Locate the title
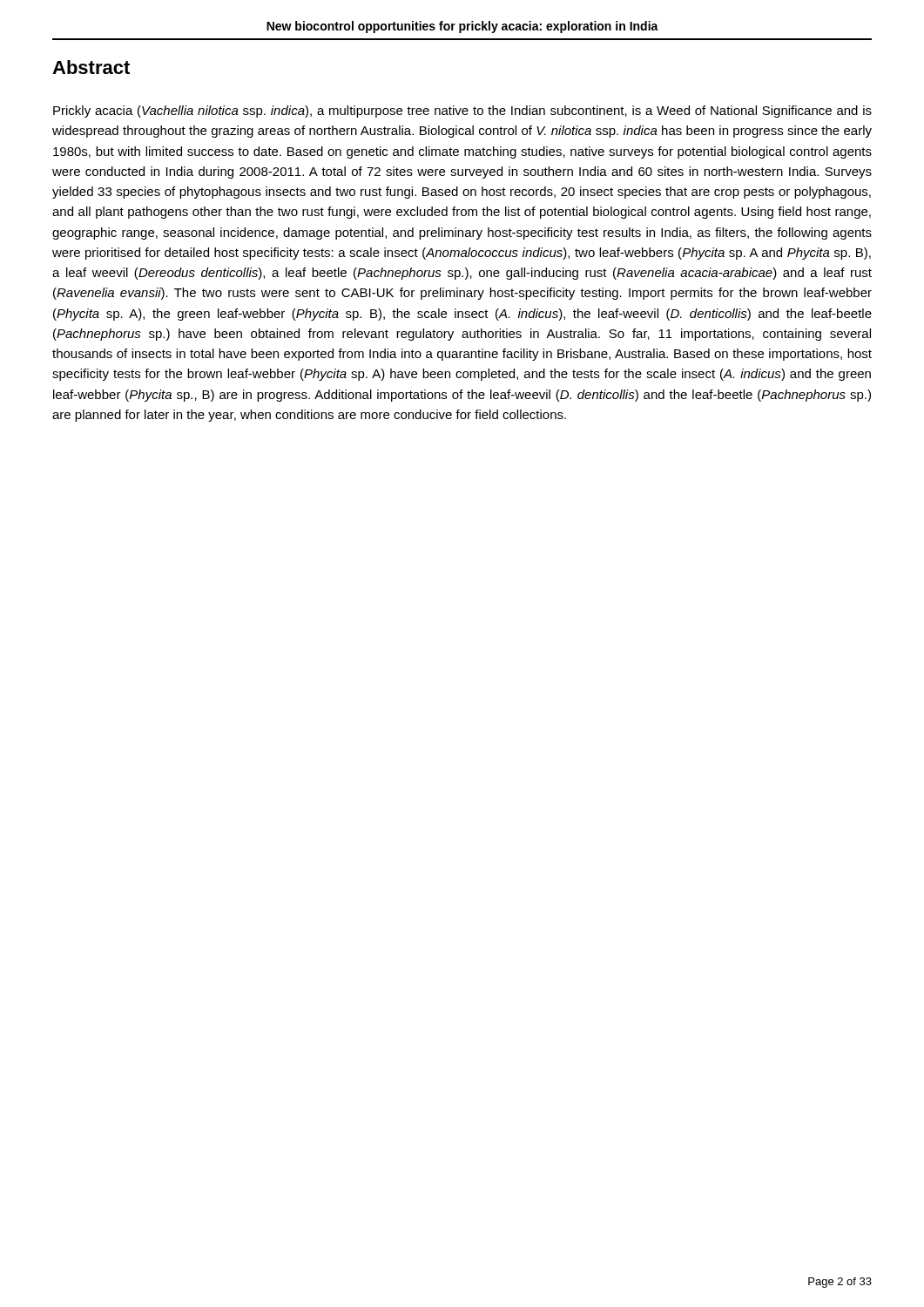The image size is (924, 1307). (91, 68)
